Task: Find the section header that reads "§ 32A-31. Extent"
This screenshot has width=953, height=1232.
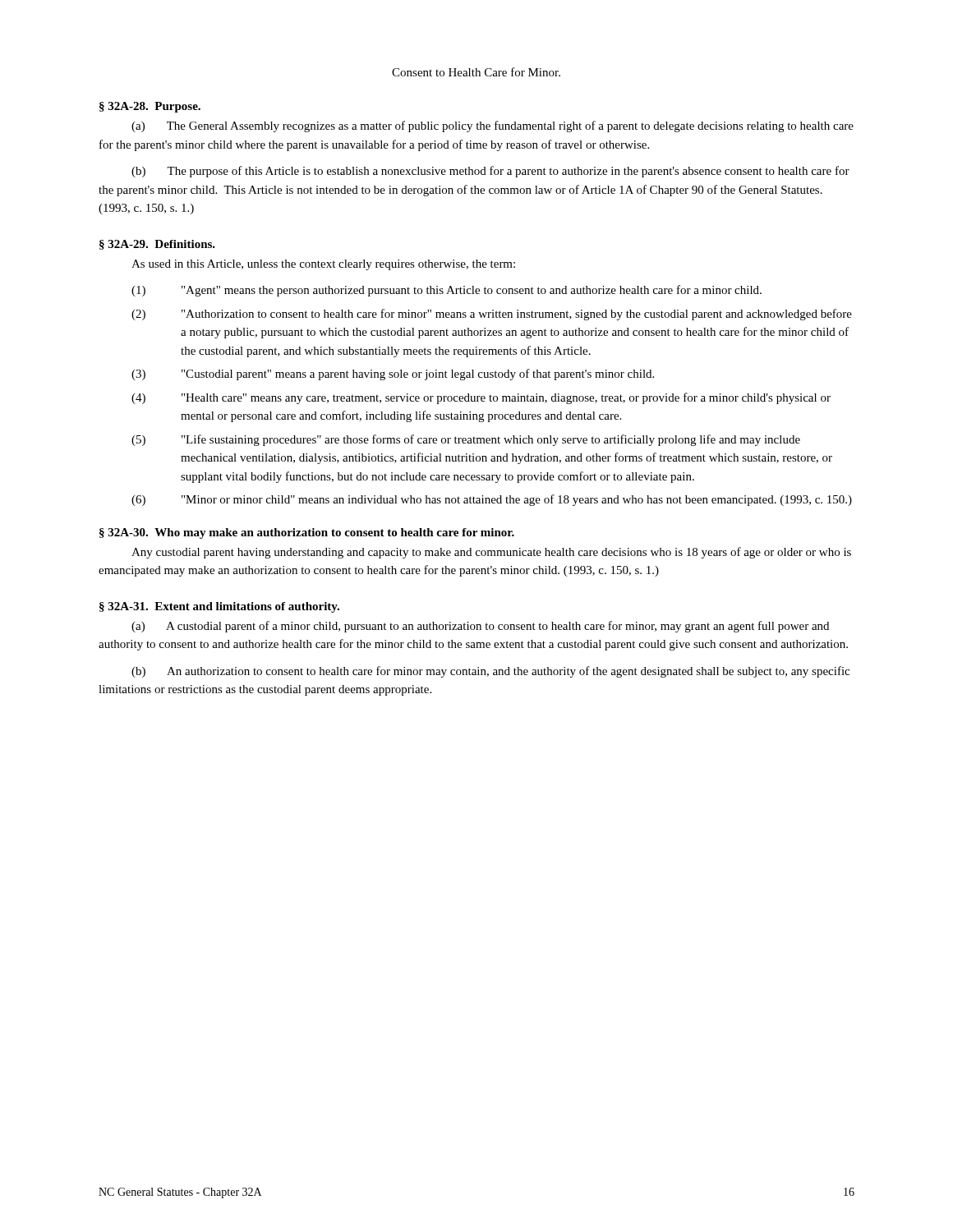Action: click(x=219, y=606)
